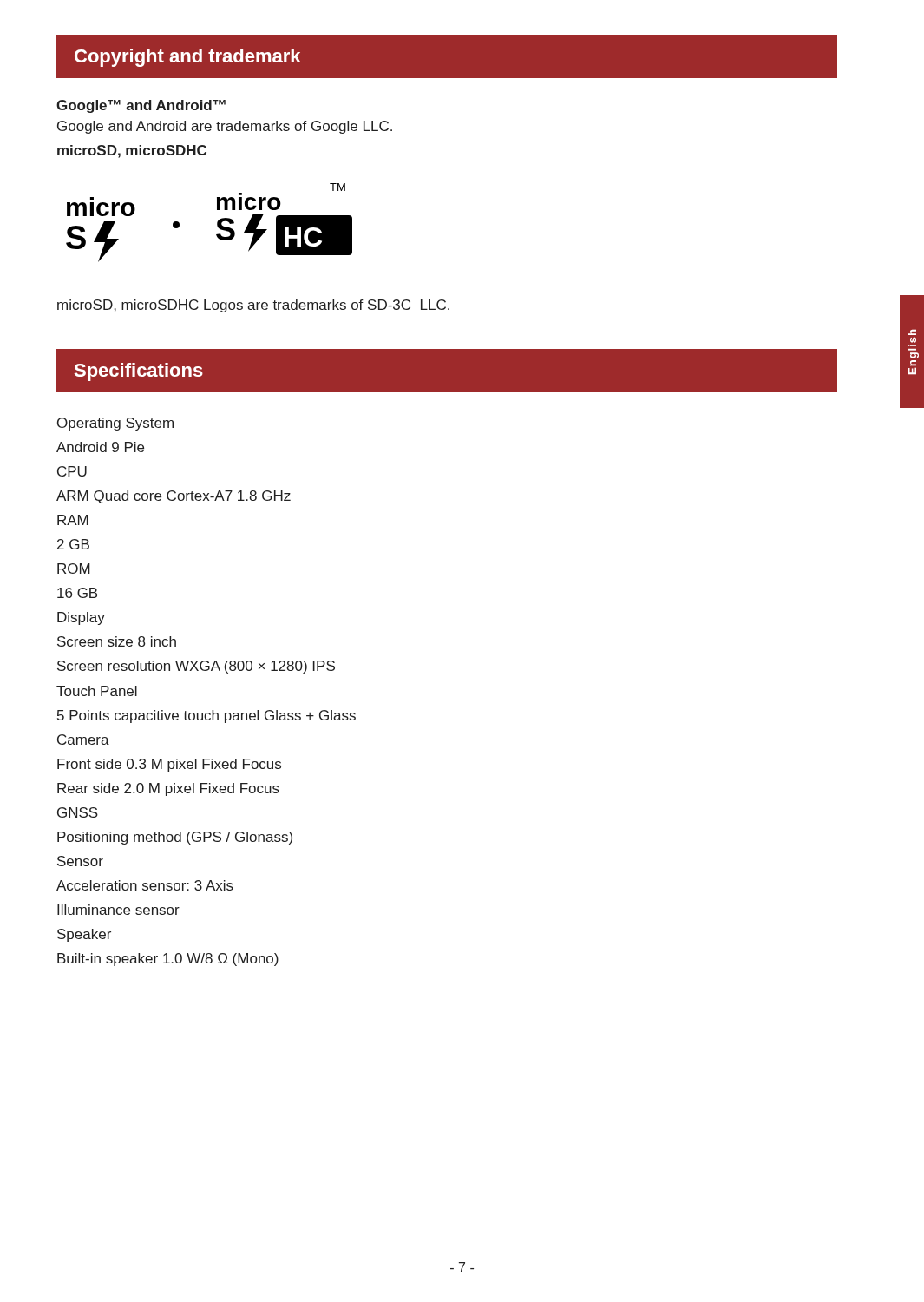
Task: Click the passage that begins "Operating System Android"
Action: coord(115,424)
